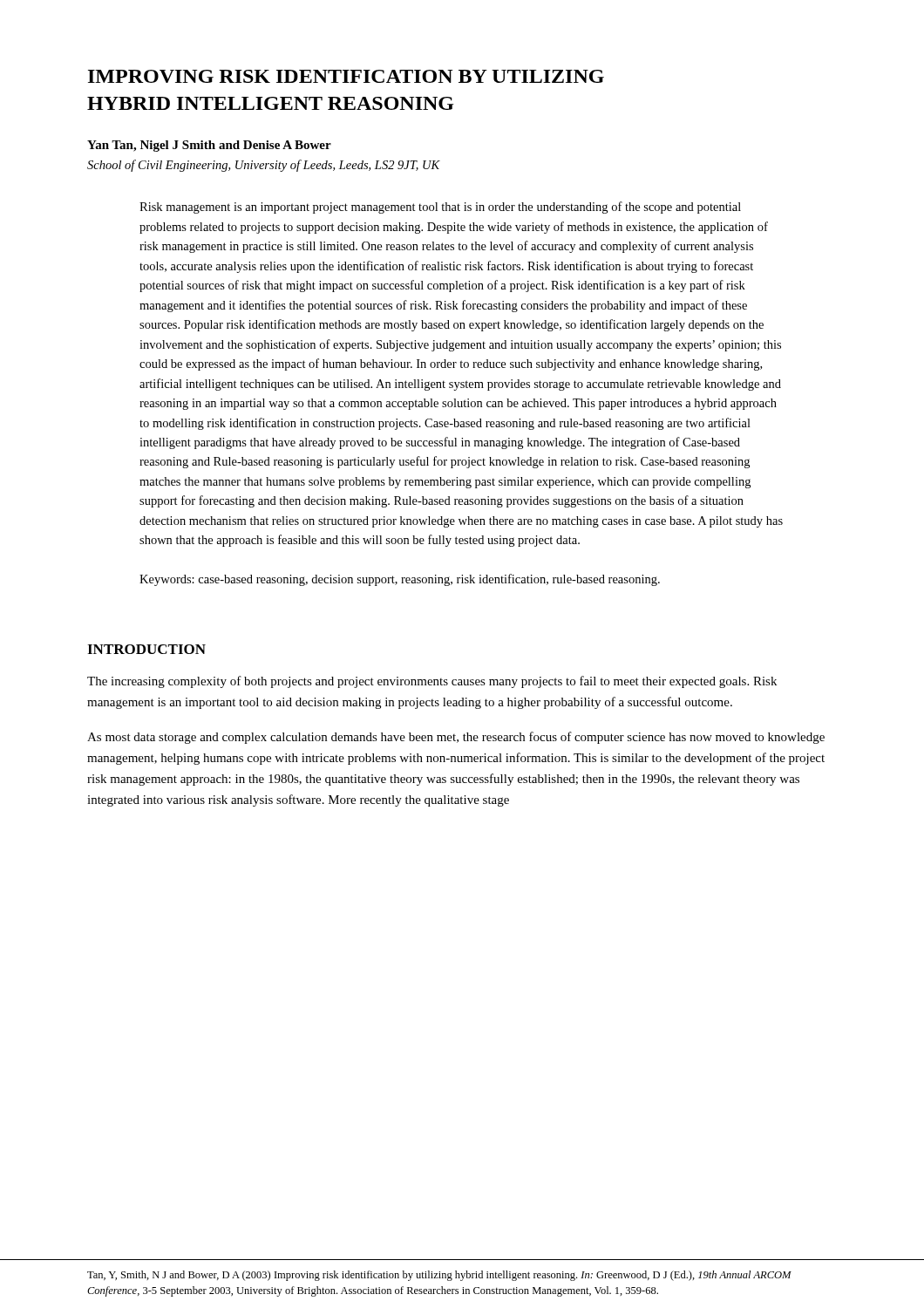Locate the text block with the text "The increasing complexity of both projects"
Screen dimensions: 1308x924
pyautogui.click(x=432, y=692)
